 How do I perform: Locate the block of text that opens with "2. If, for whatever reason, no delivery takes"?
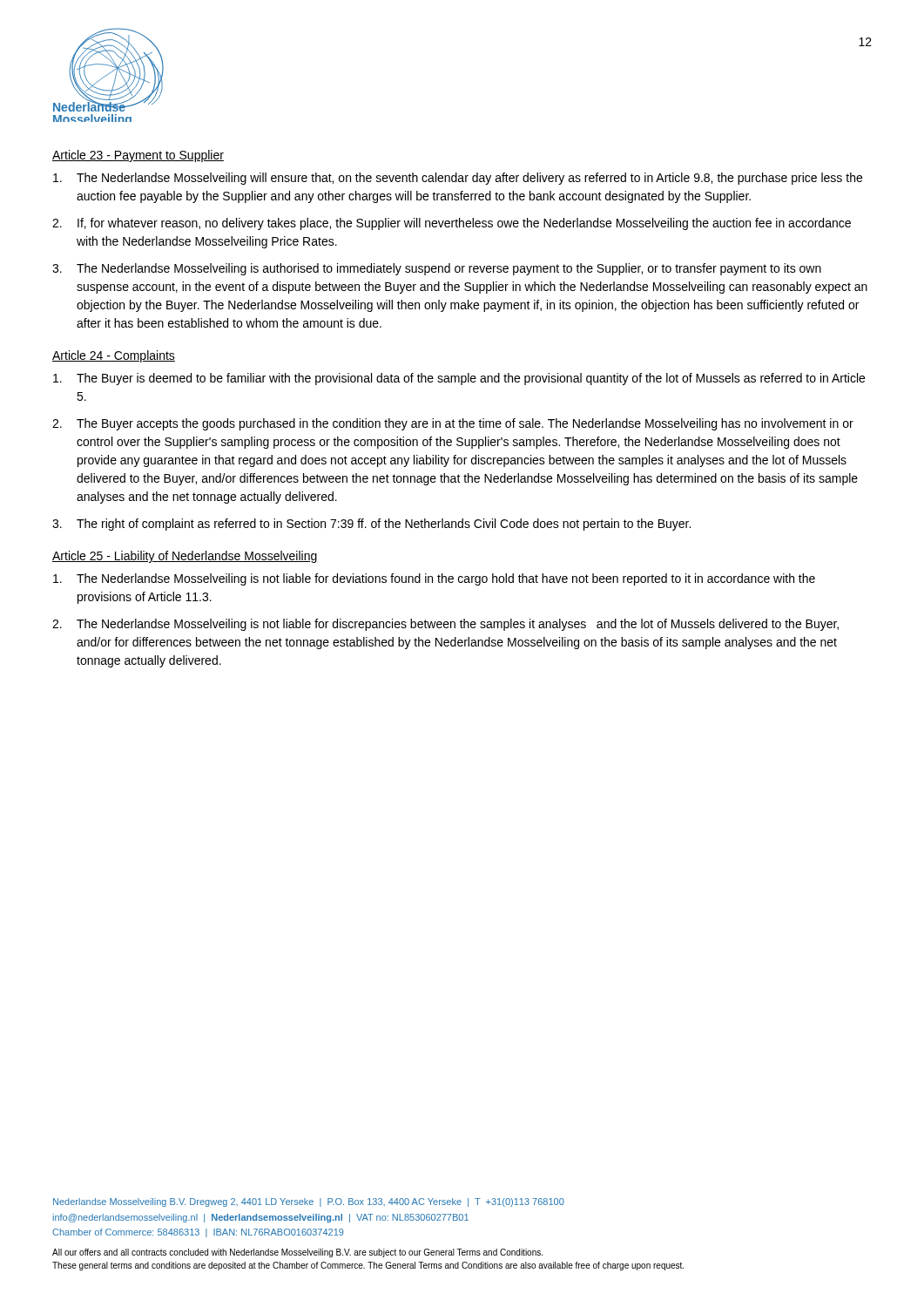[x=462, y=233]
